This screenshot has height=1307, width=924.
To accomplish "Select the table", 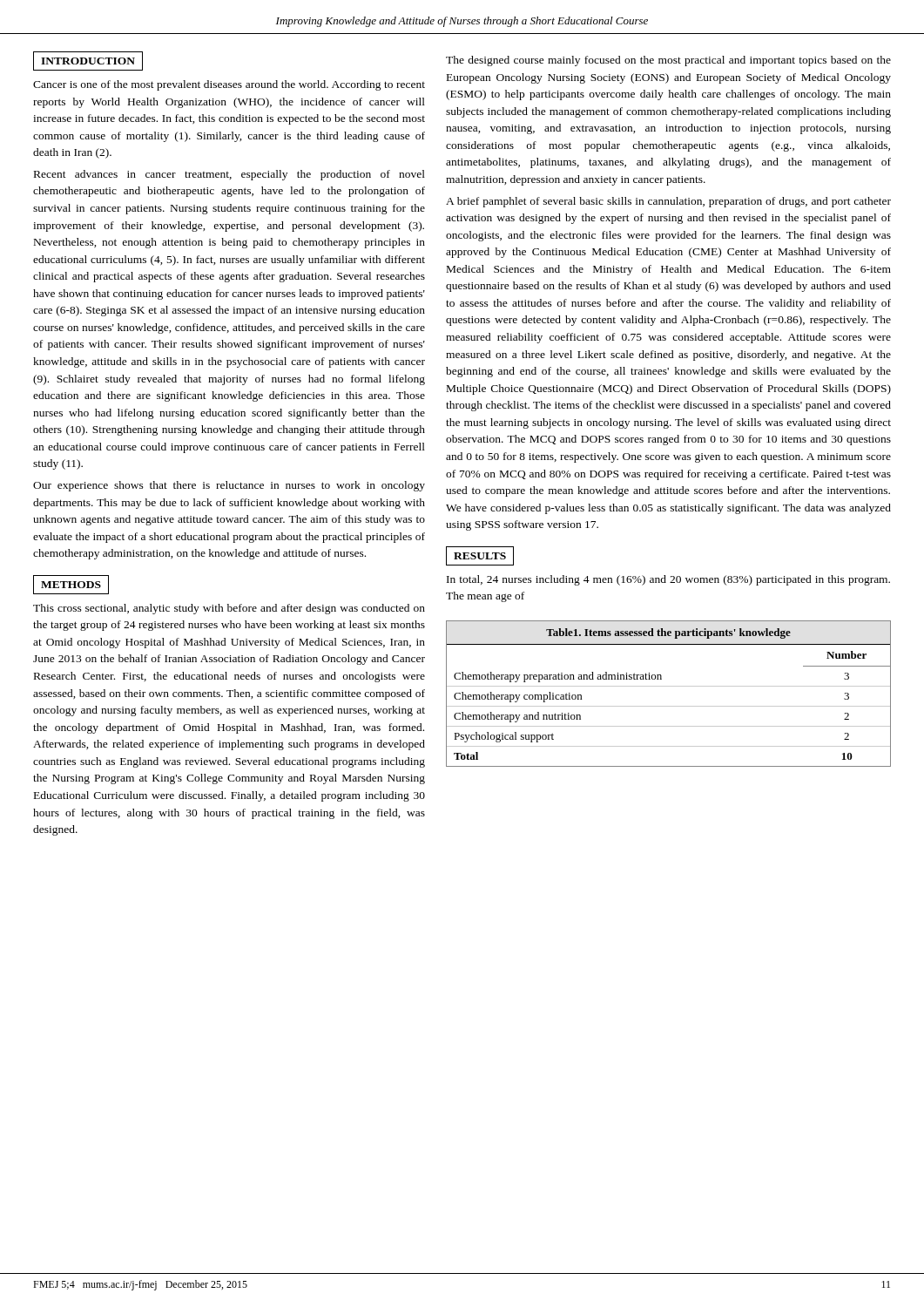I will pos(668,693).
